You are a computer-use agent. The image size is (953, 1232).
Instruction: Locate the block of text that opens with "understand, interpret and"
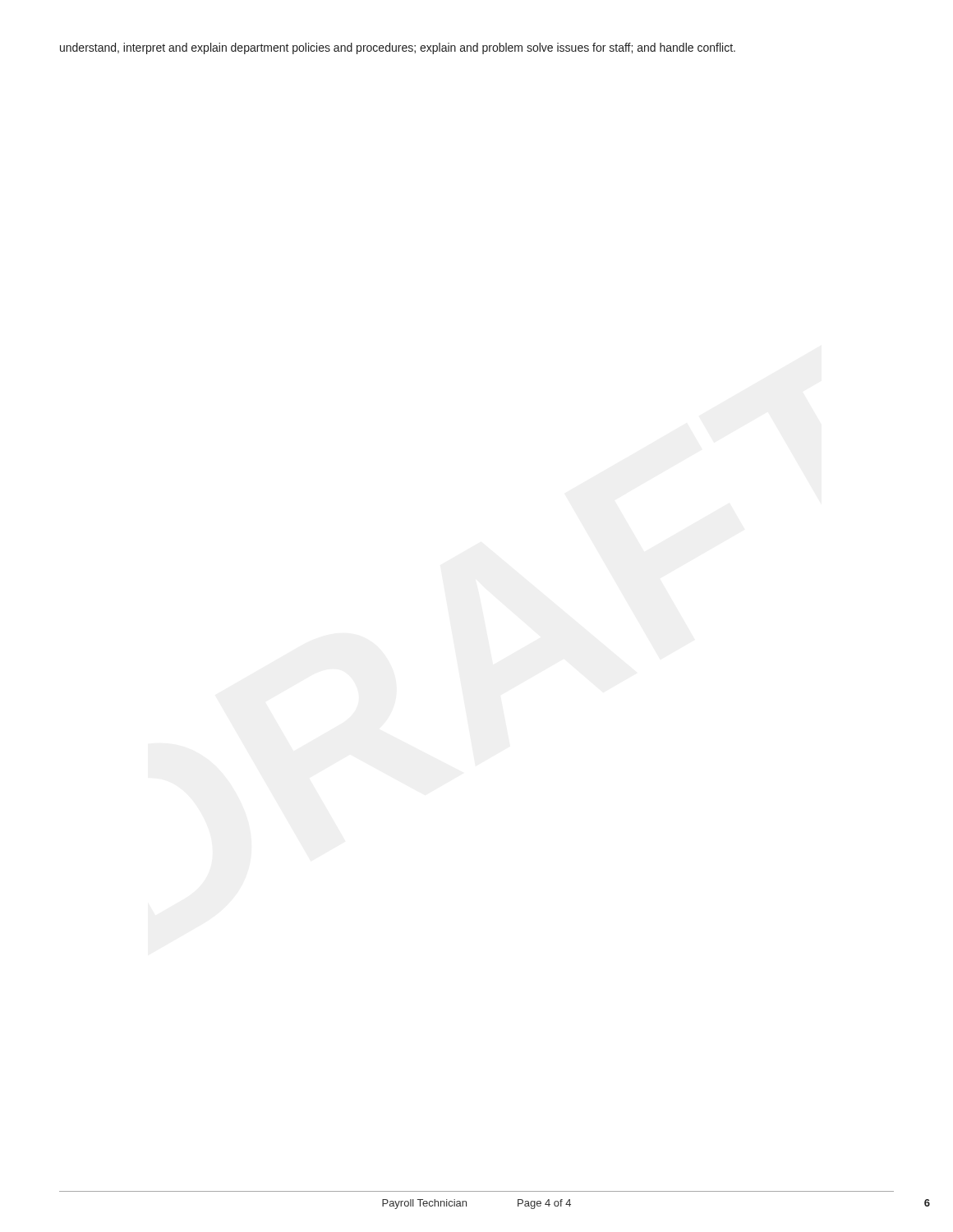(398, 48)
